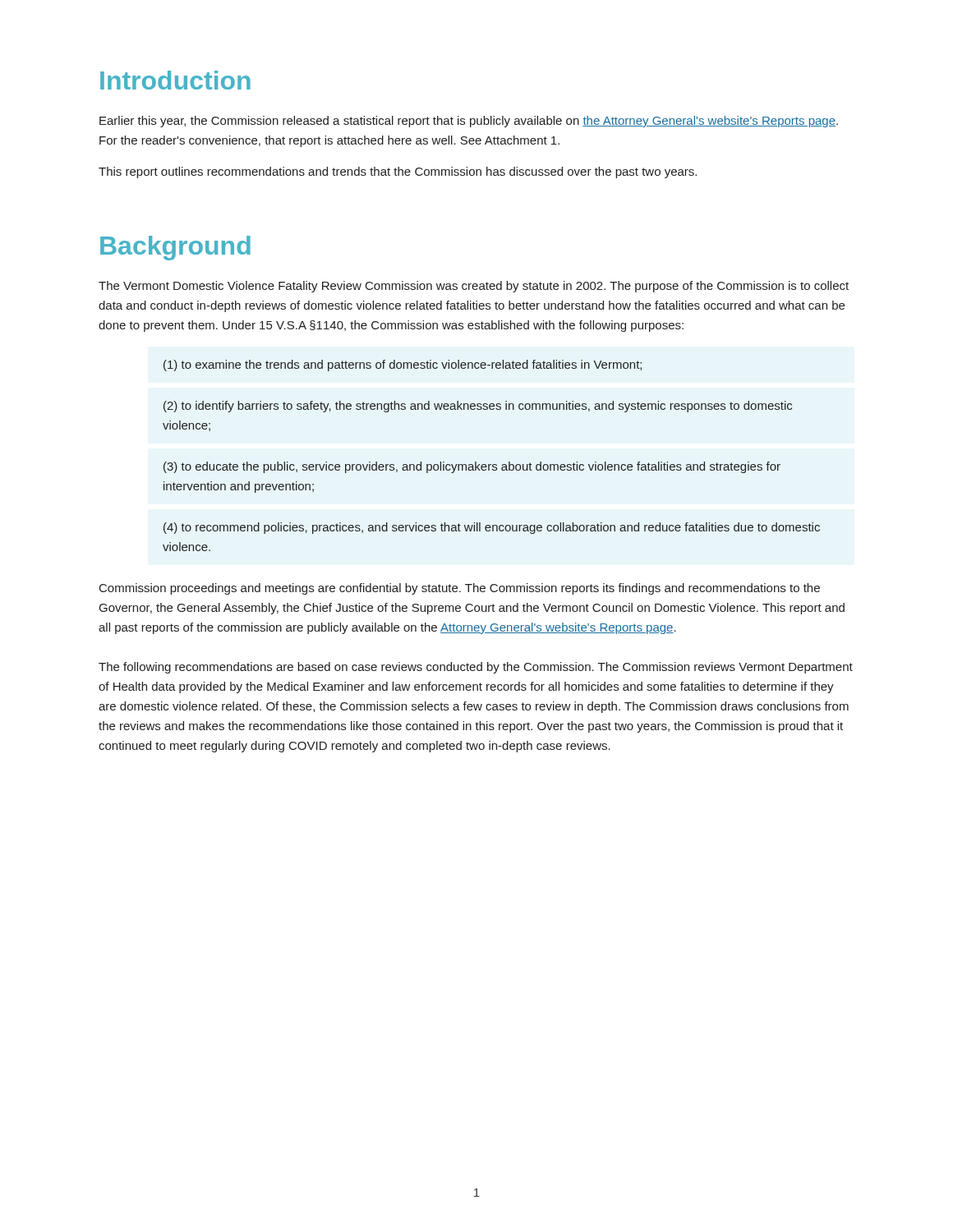Locate the text starting "(2) to identify"

tap(478, 415)
